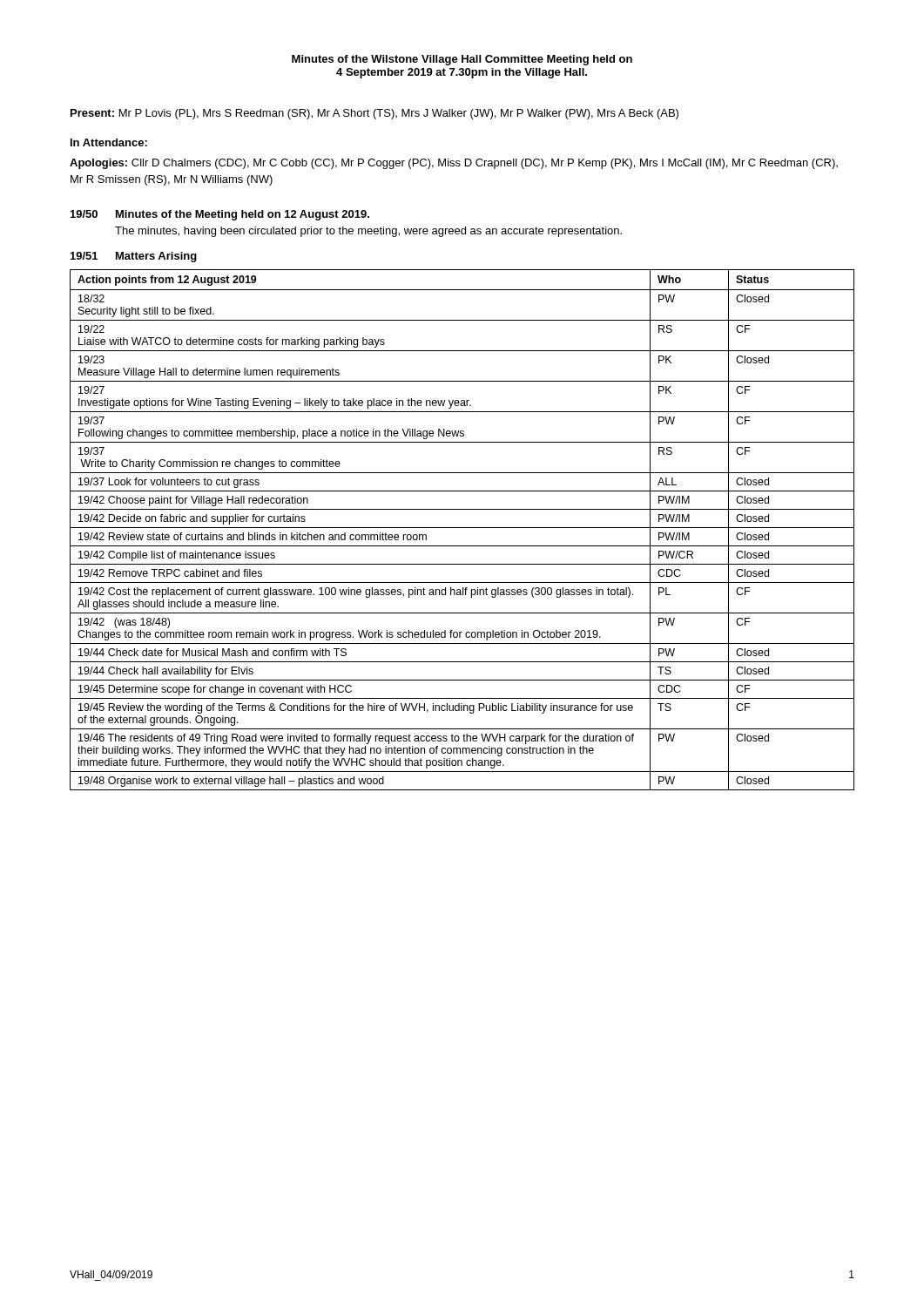The width and height of the screenshot is (924, 1307).
Task: Find the block starting "The minutes, having been circulated prior to"
Action: 369,230
